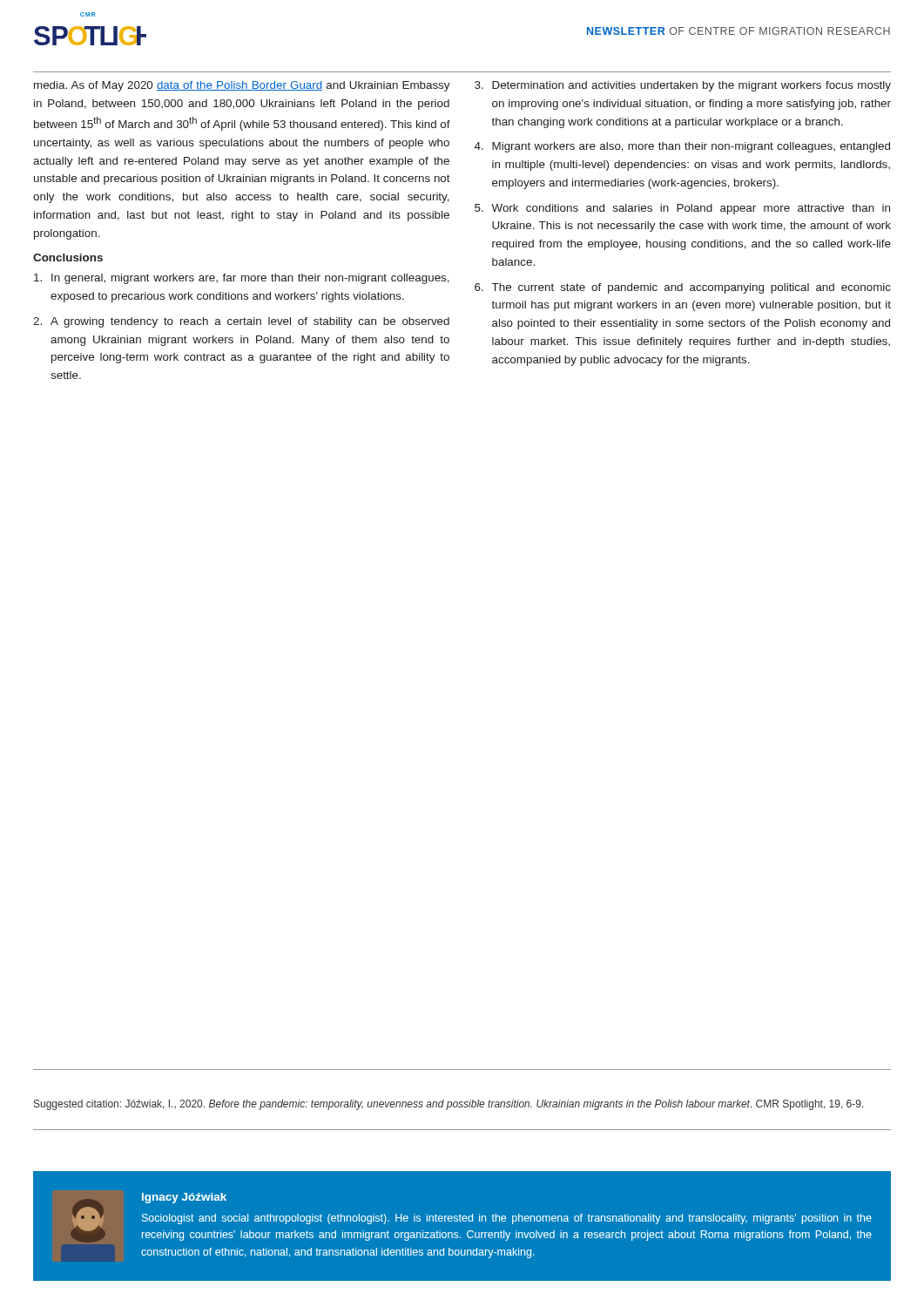Find the text block starting "3. Determination and activities undertaken by the"

tap(683, 104)
